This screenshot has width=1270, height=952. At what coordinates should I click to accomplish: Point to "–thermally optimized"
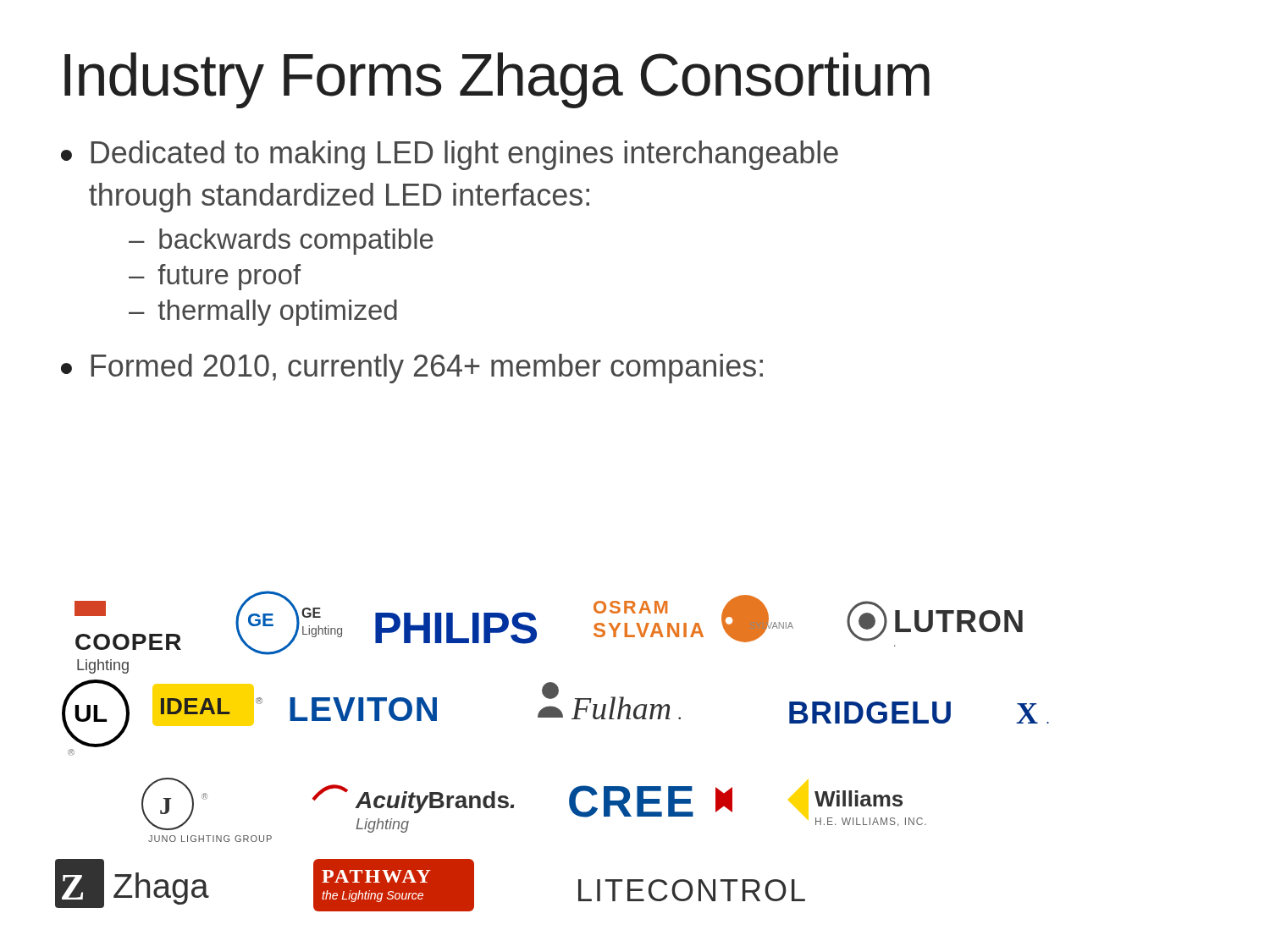[264, 310]
